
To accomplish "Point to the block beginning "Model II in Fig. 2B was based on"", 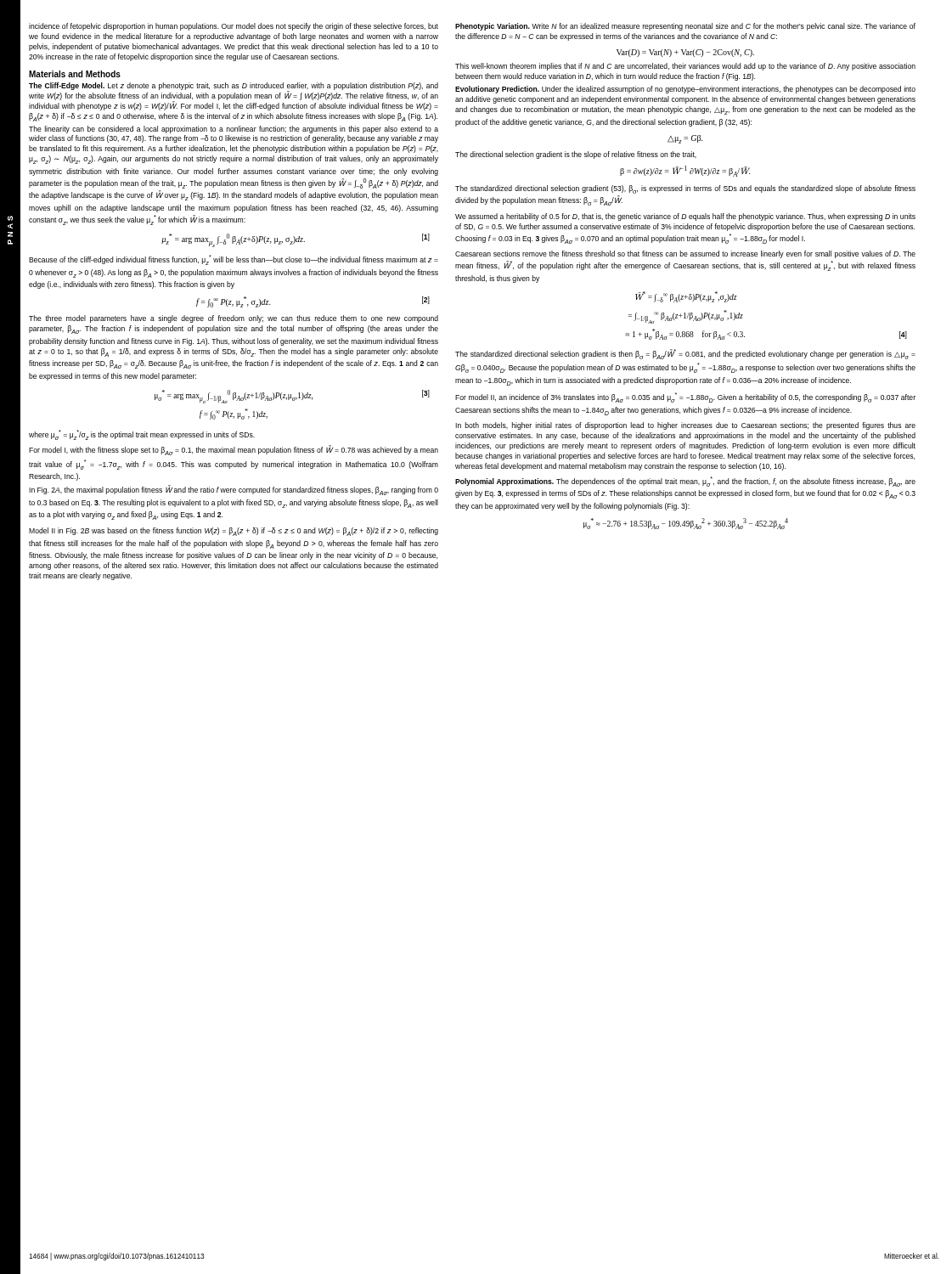I will 234,553.
